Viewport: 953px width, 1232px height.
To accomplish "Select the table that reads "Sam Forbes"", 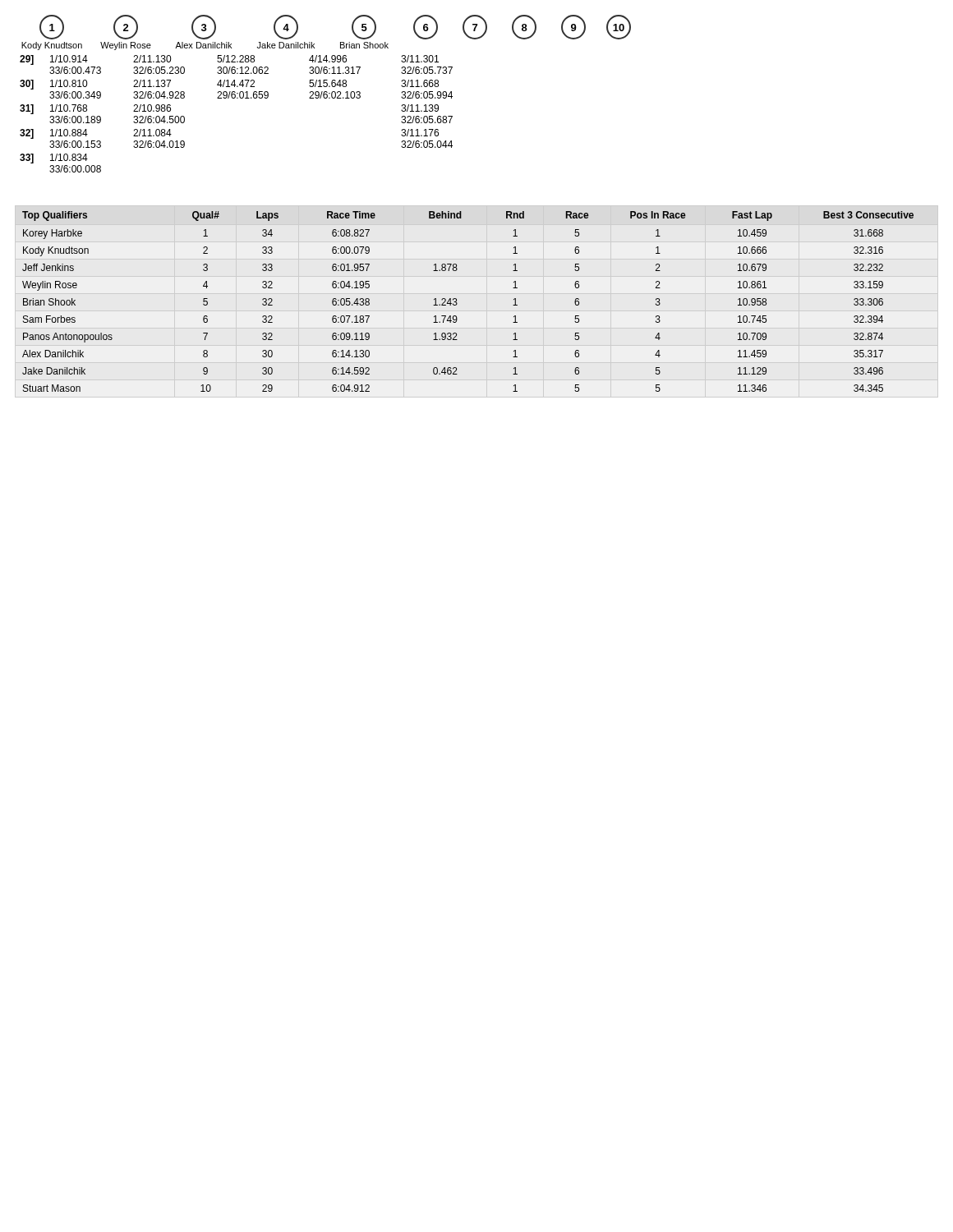I will point(476,297).
